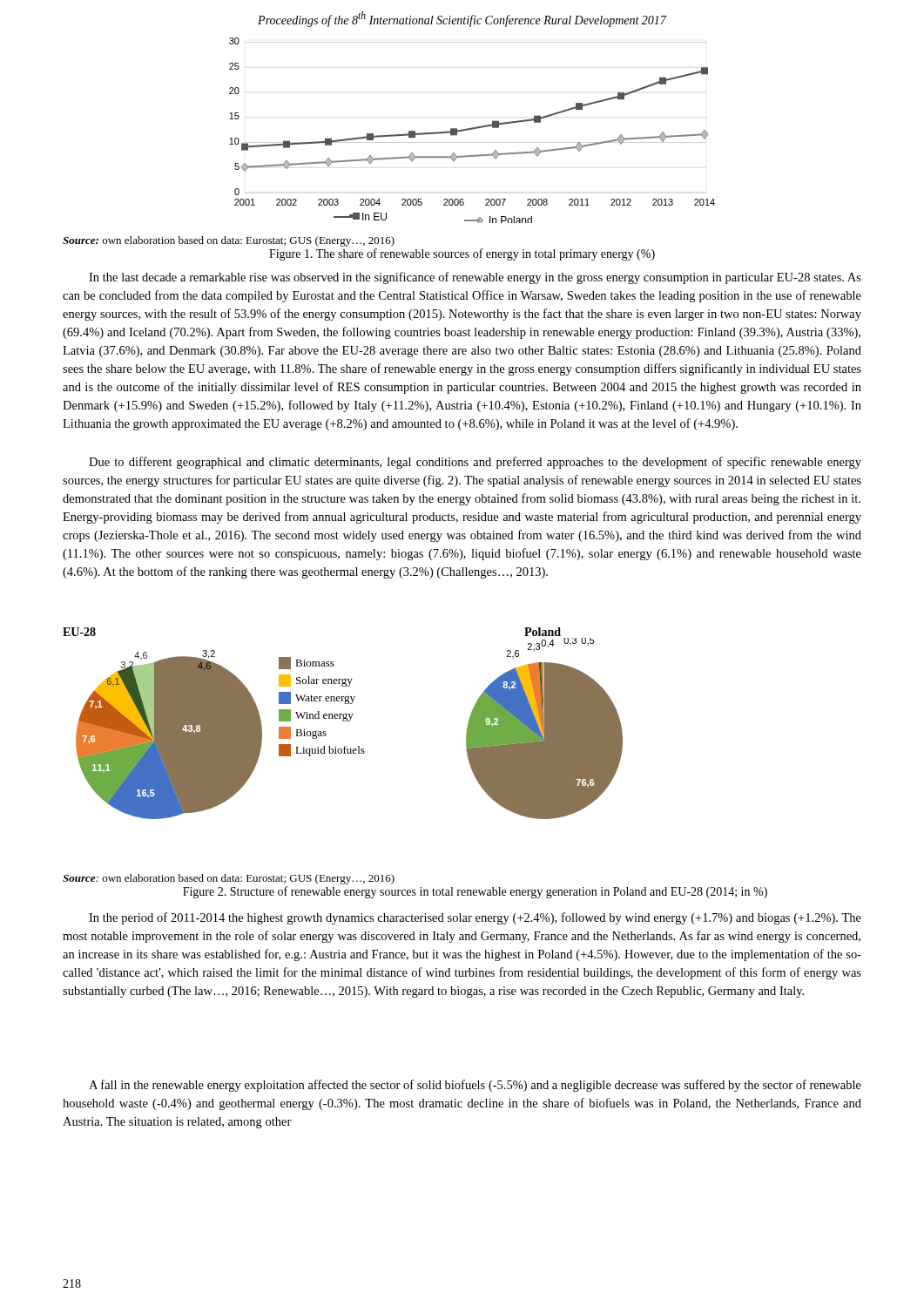Navigate to the element starting "A fall in the"

click(462, 1103)
